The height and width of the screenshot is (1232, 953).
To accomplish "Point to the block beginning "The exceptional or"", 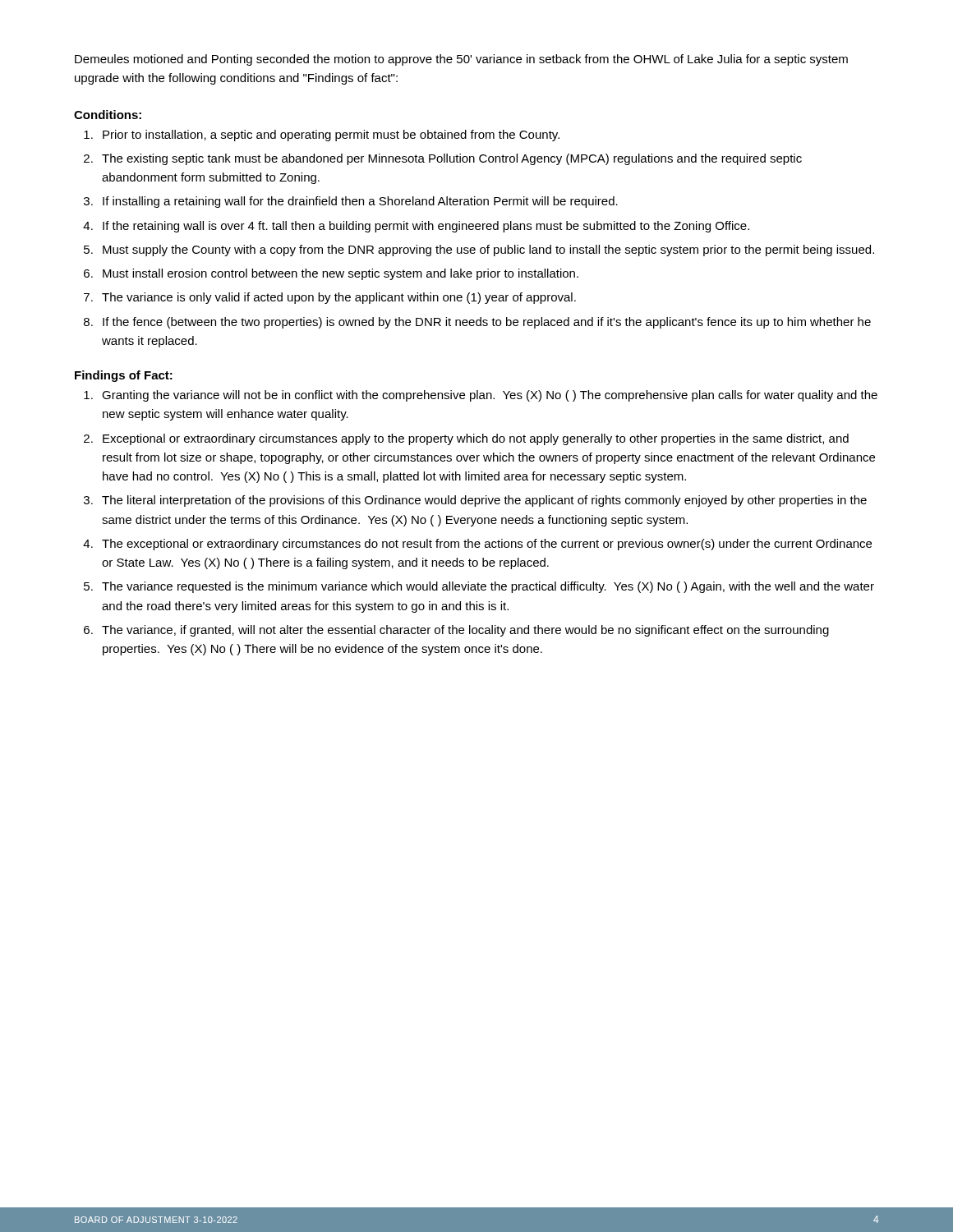I will [x=487, y=553].
